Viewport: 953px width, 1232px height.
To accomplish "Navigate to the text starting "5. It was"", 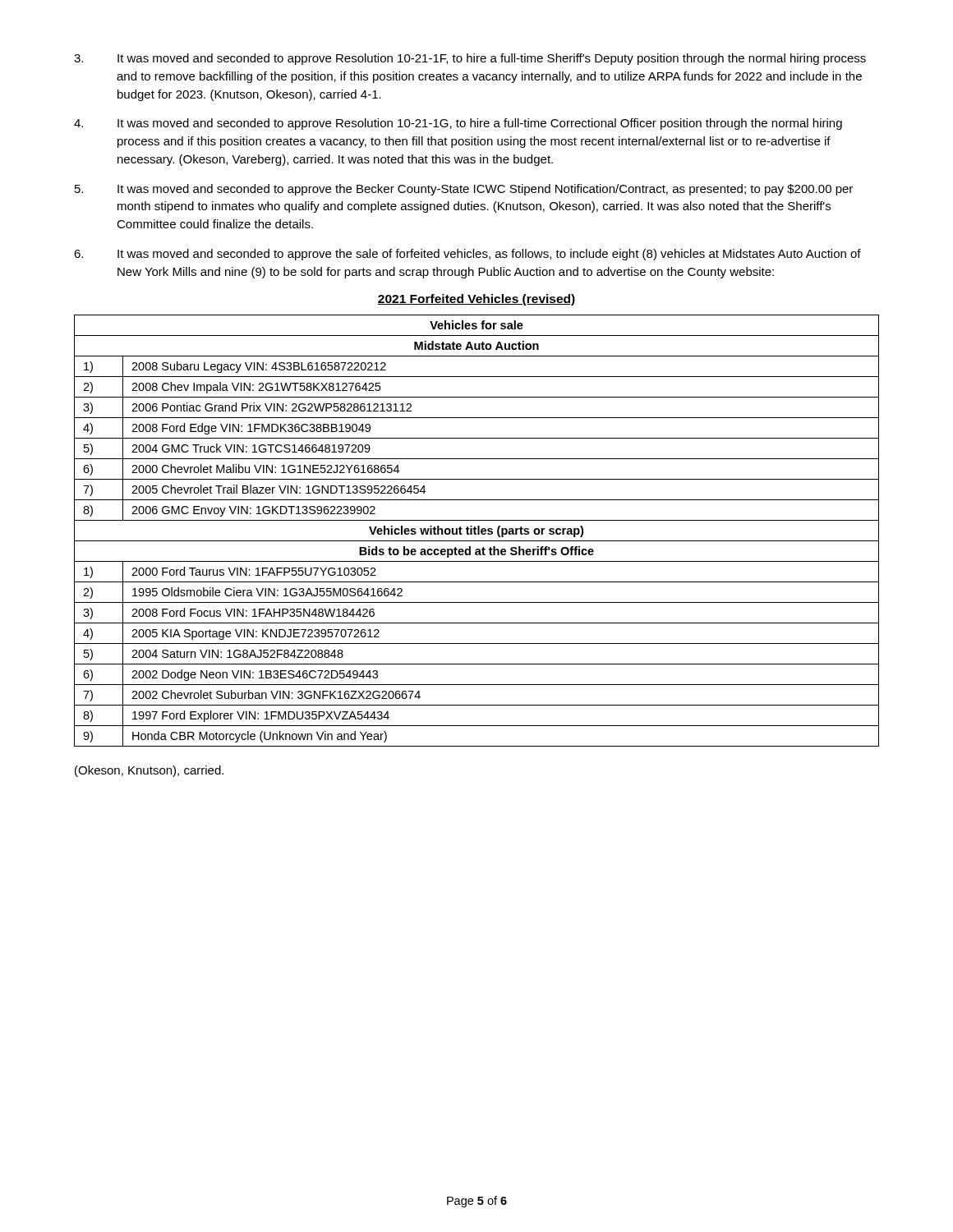I will pos(476,206).
